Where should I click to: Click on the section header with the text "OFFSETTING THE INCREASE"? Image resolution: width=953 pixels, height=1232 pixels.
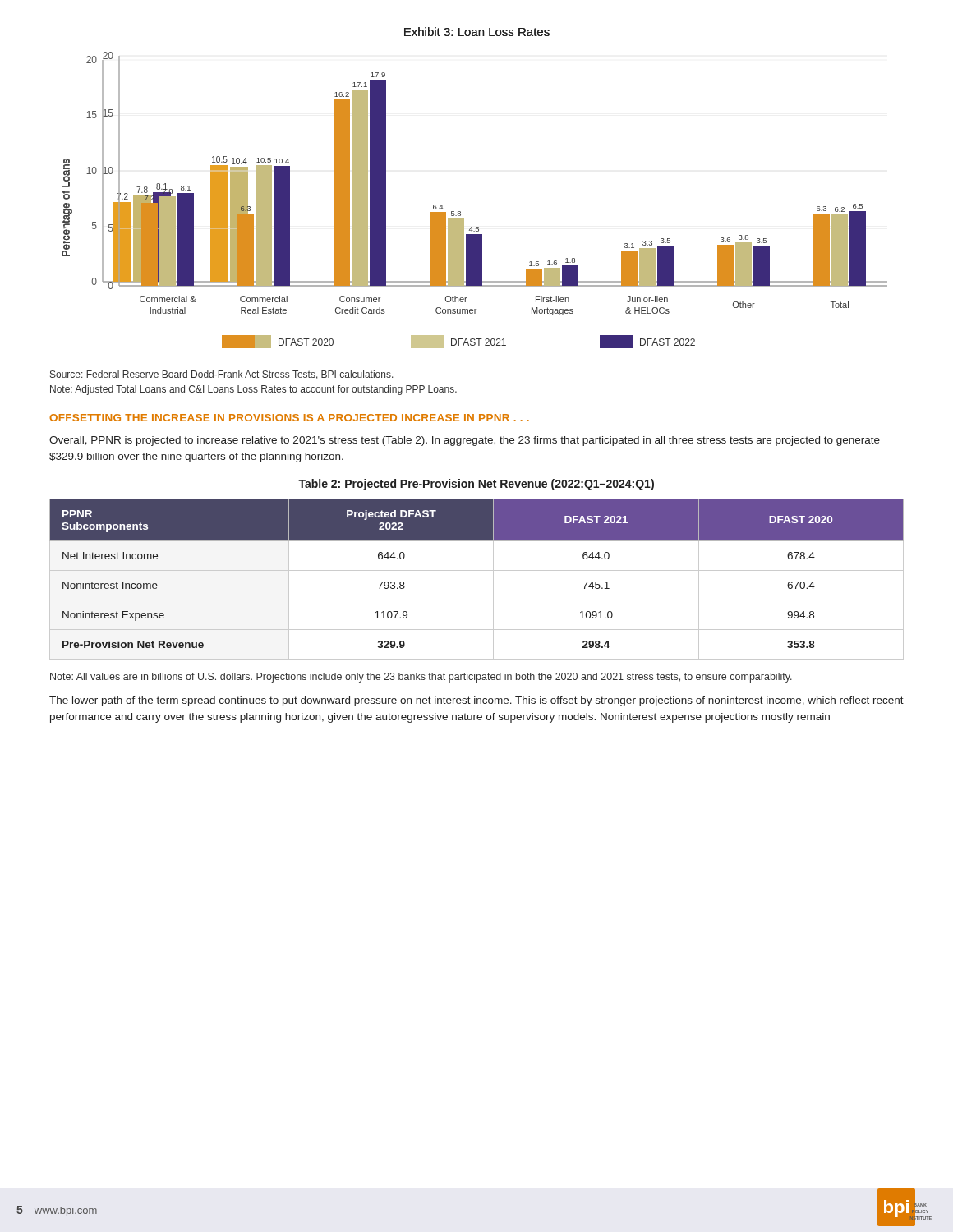[x=290, y=418]
